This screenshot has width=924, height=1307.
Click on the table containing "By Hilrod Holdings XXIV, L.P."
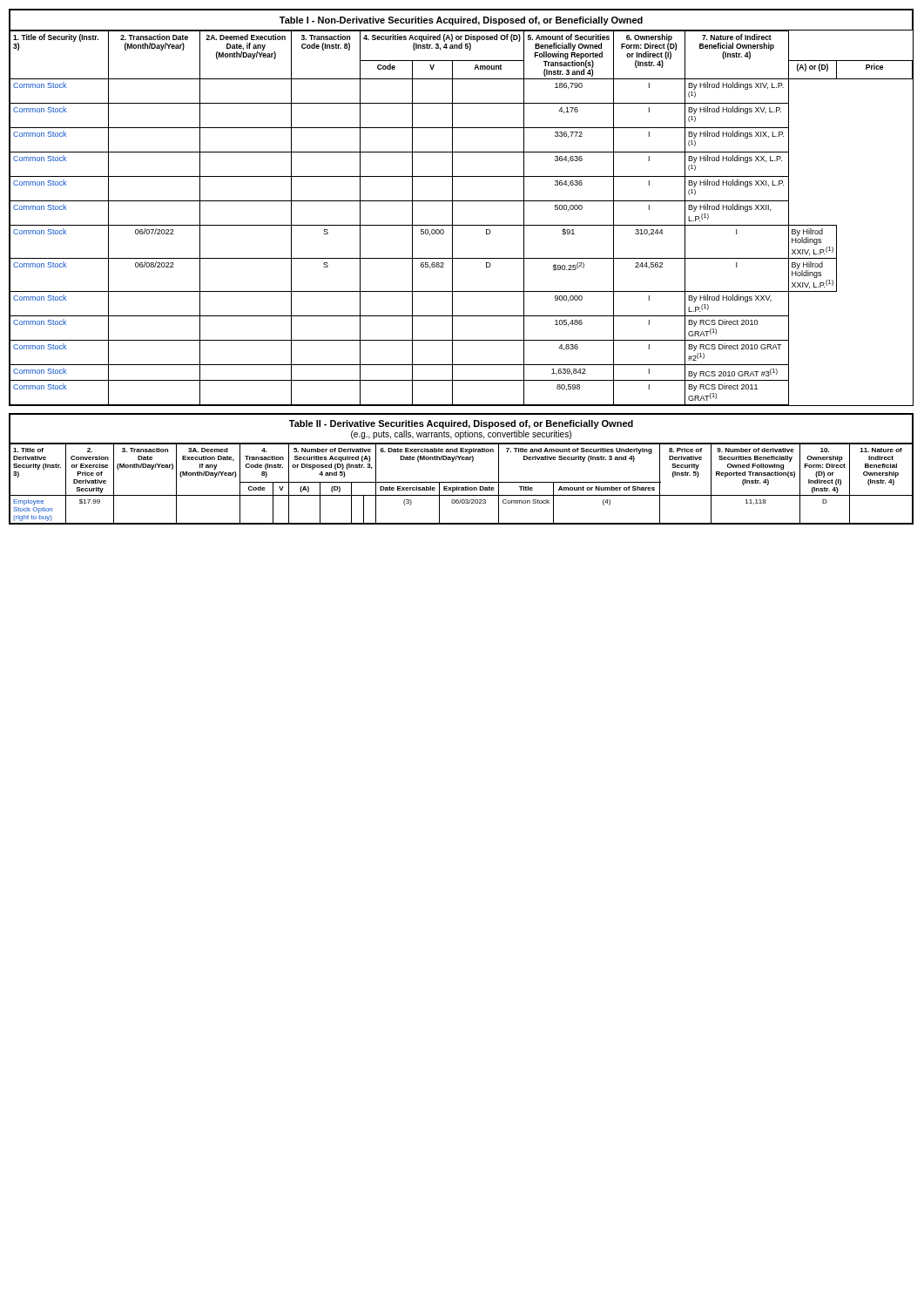tap(461, 207)
